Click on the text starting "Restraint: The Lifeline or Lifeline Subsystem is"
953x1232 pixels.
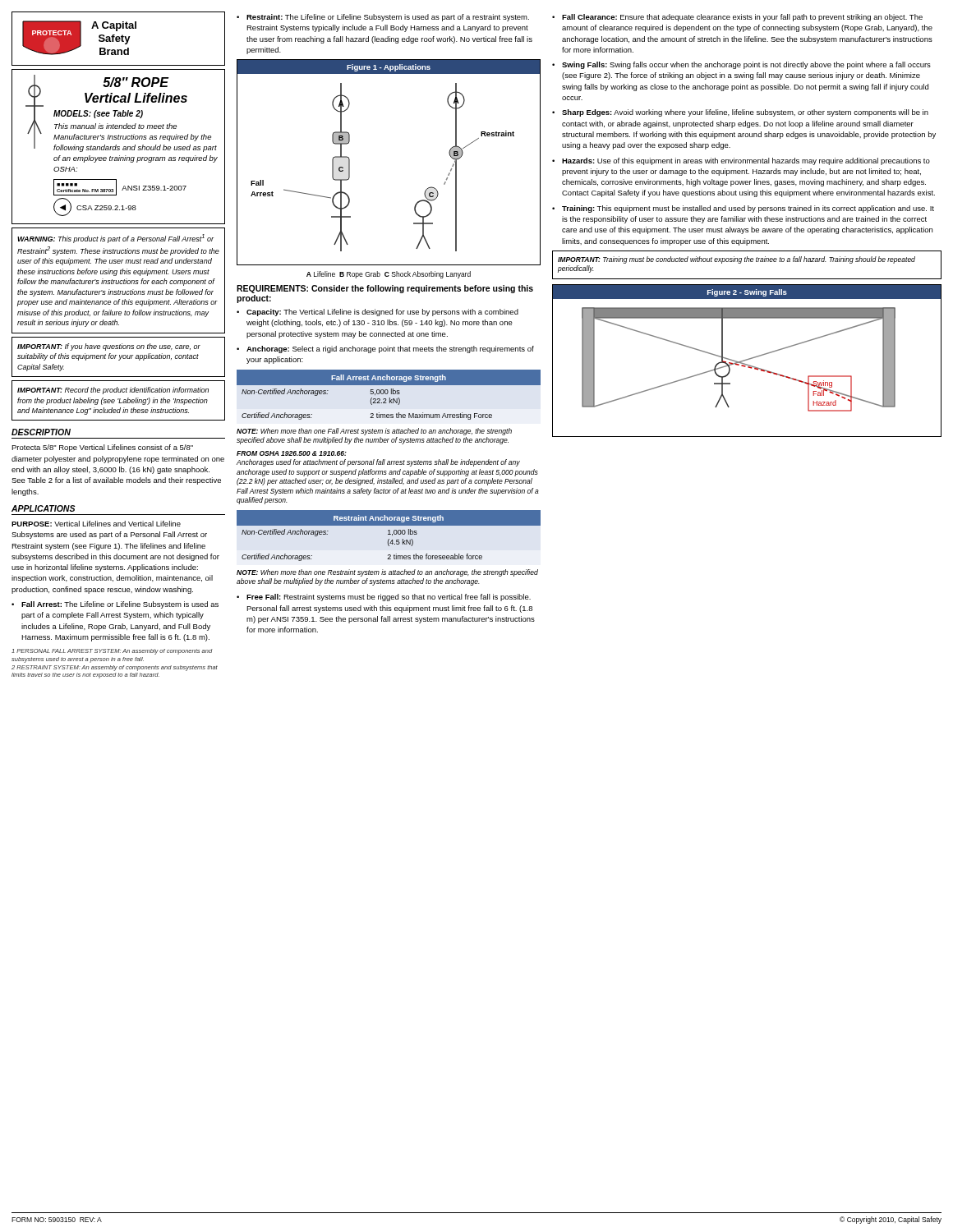coord(389,33)
